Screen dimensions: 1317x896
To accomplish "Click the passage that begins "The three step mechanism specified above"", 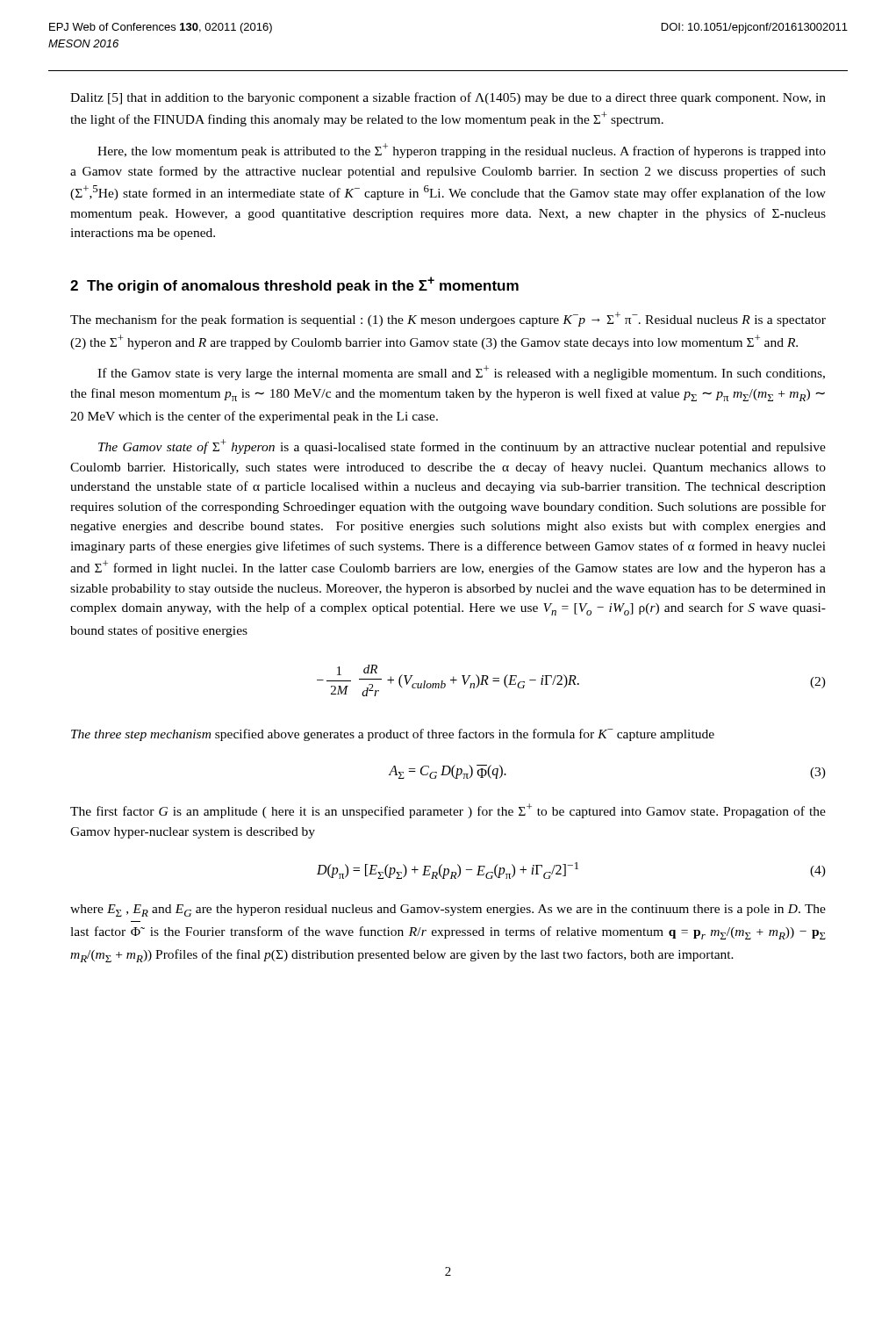I will 448,733.
